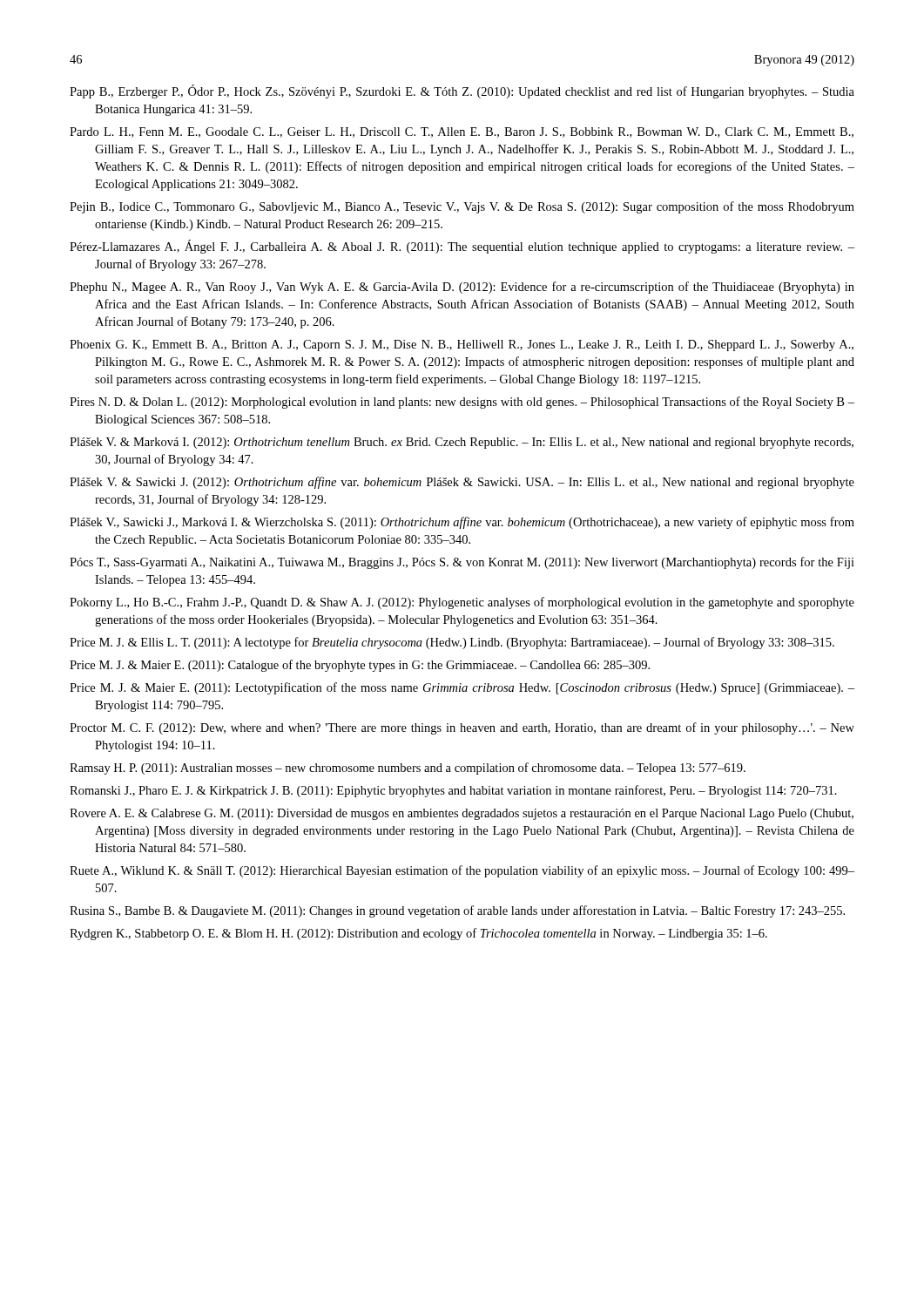The height and width of the screenshot is (1307, 924).
Task: Find the block on this page that starts "Phoenix G. K., Emmett B."
Action: [x=462, y=362]
